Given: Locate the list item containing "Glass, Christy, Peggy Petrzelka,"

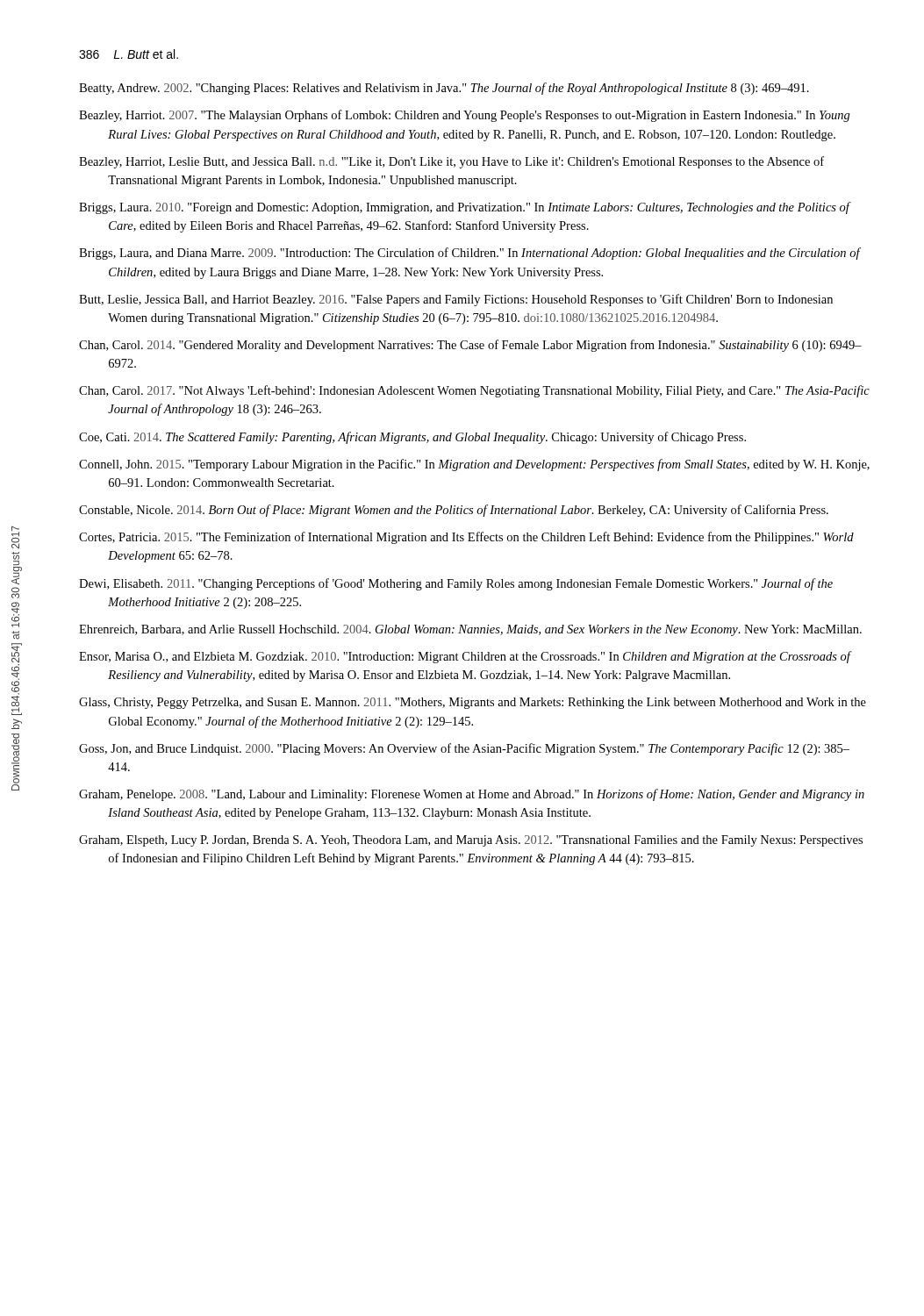Looking at the screenshot, I should tap(473, 711).
